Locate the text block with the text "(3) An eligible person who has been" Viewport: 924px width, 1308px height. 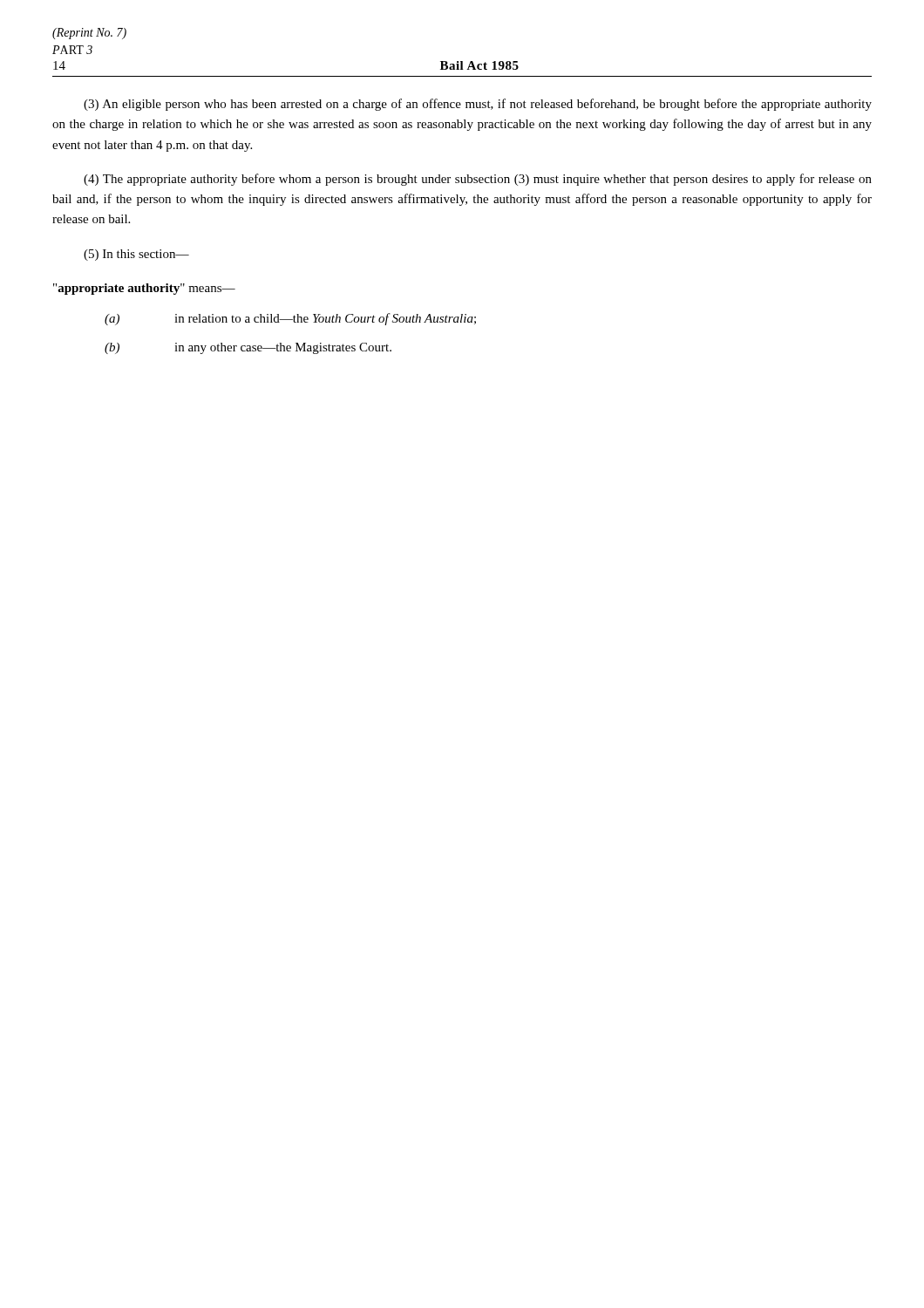click(x=462, y=124)
